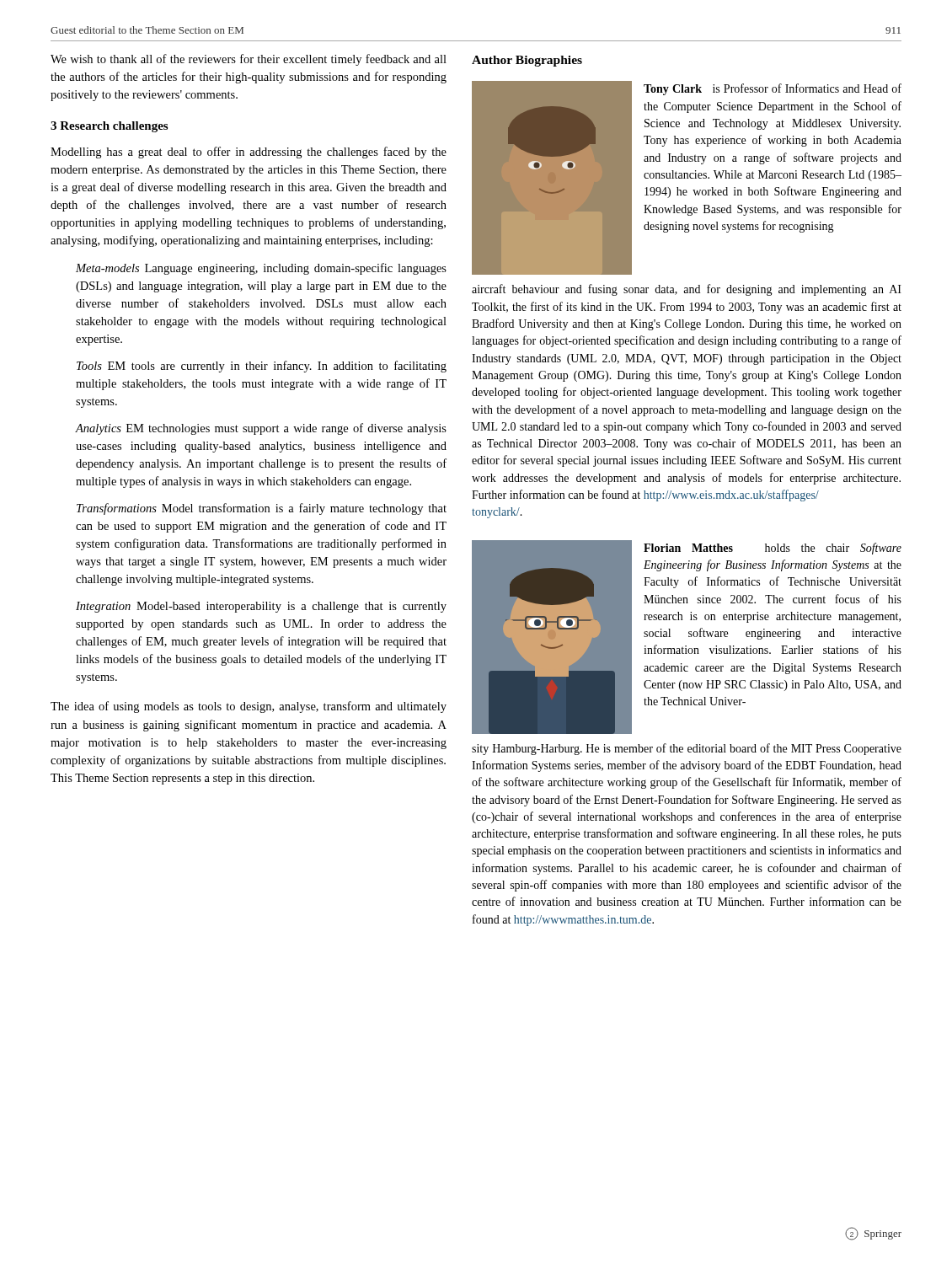The height and width of the screenshot is (1264, 952).
Task: Find the element starting "Tools EM tools are"
Action: point(261,384)
